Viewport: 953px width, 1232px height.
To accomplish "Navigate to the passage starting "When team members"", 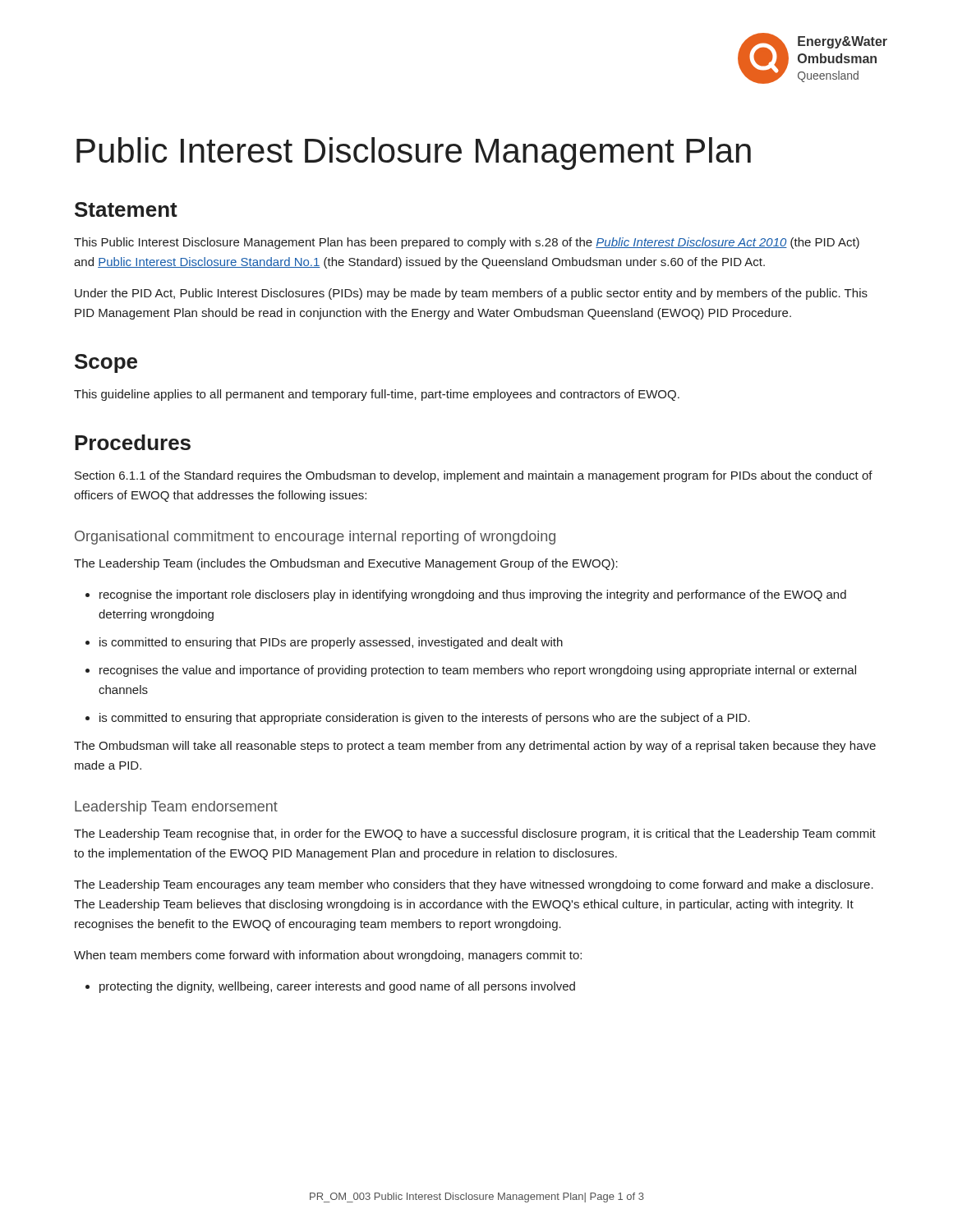I will [328, 955].
